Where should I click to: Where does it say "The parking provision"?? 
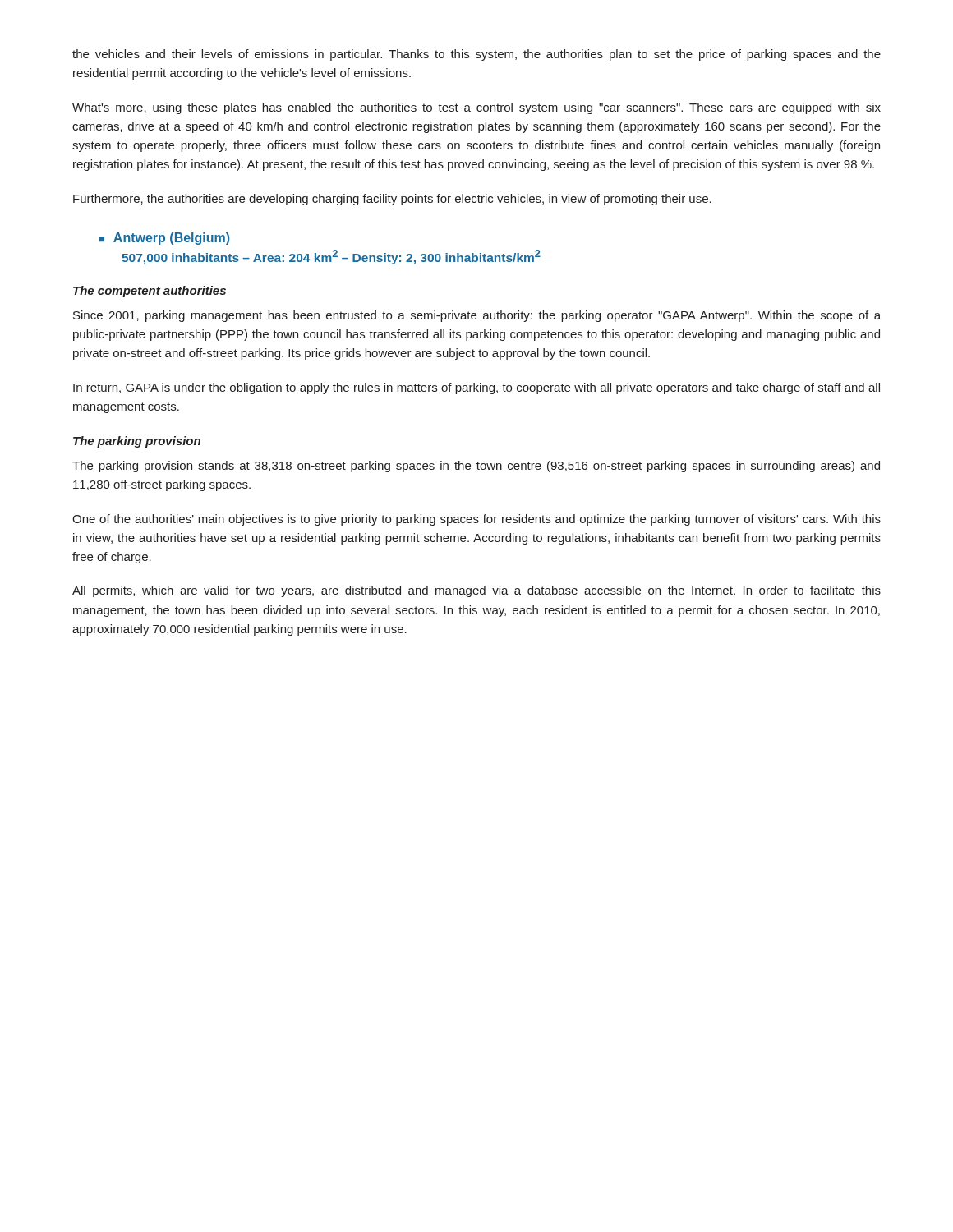point(137,441)
